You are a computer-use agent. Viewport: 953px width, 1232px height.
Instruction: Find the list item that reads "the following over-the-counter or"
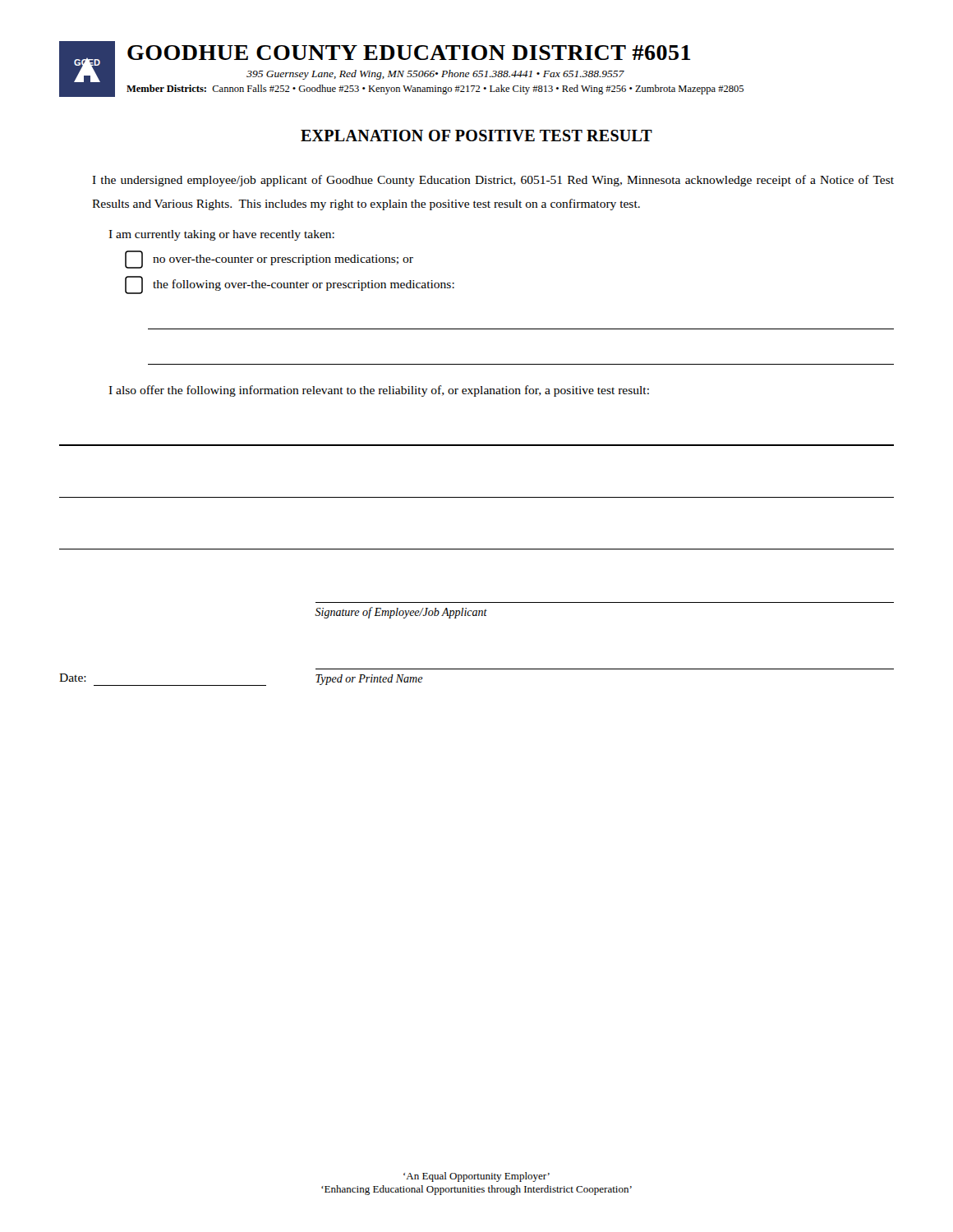coord(290,285)
